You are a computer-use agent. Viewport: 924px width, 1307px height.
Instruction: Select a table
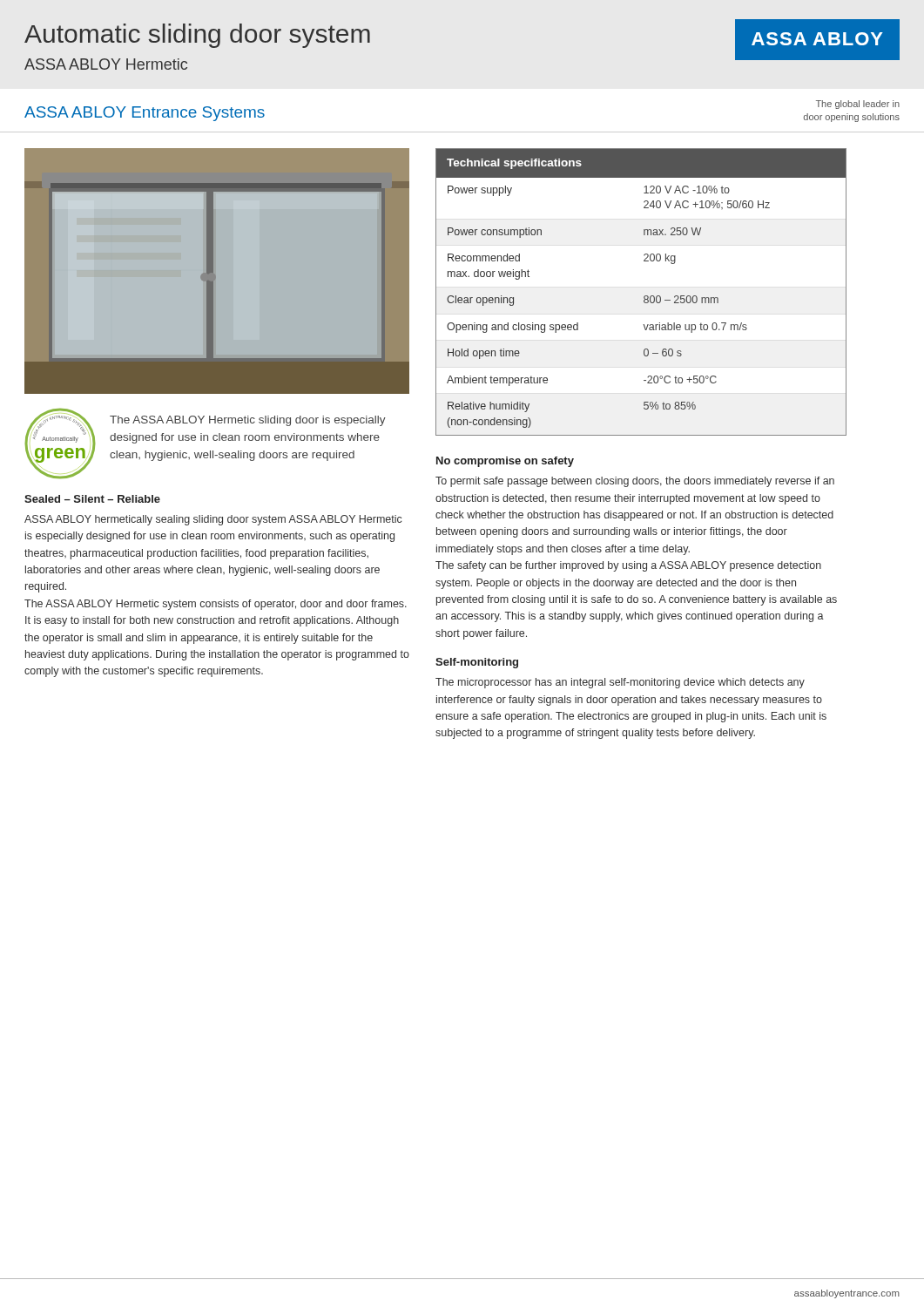point(641,292)
